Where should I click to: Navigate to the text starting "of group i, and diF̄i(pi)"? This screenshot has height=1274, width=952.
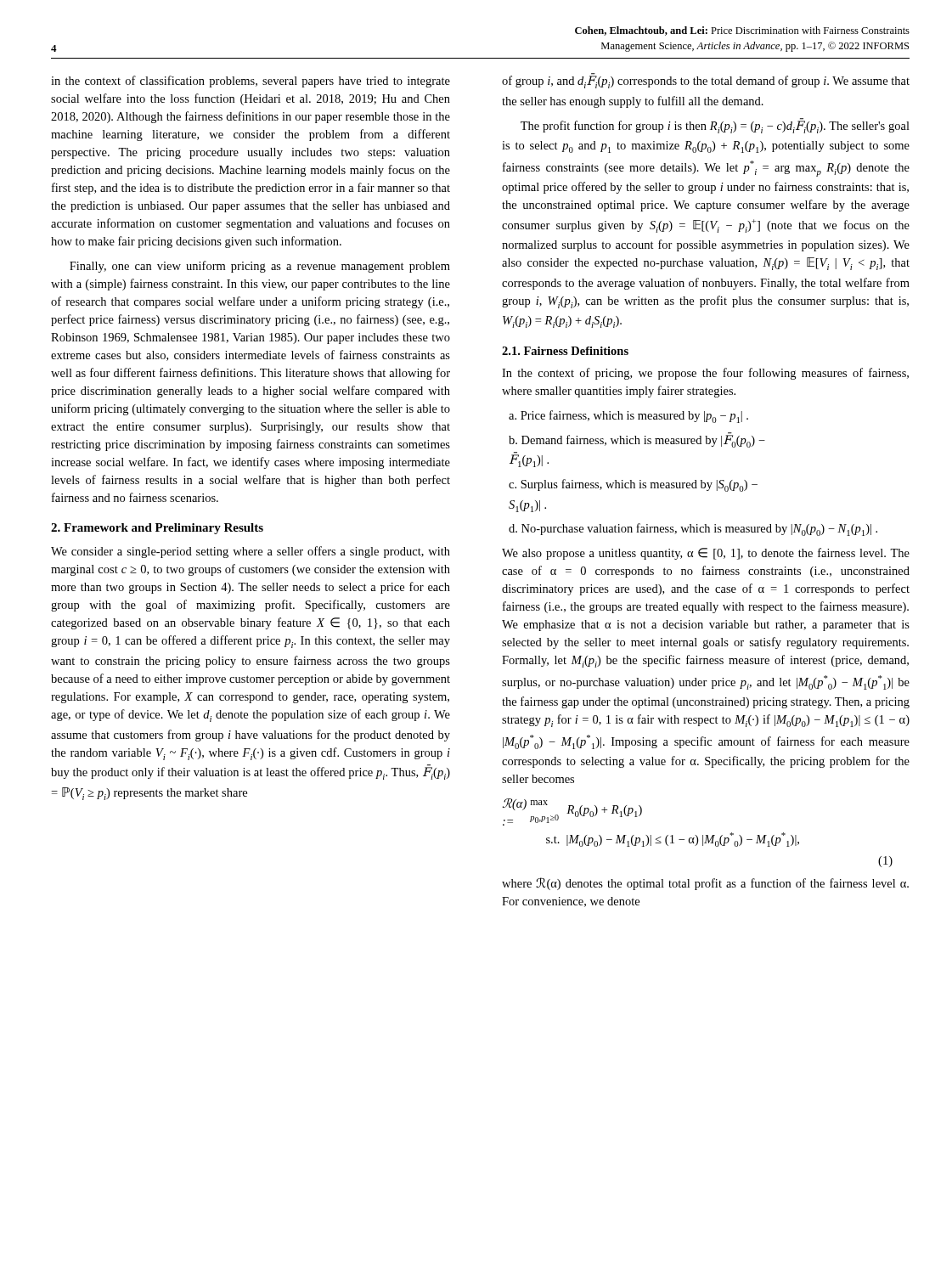pyautogui.click(x=706, y=91)
